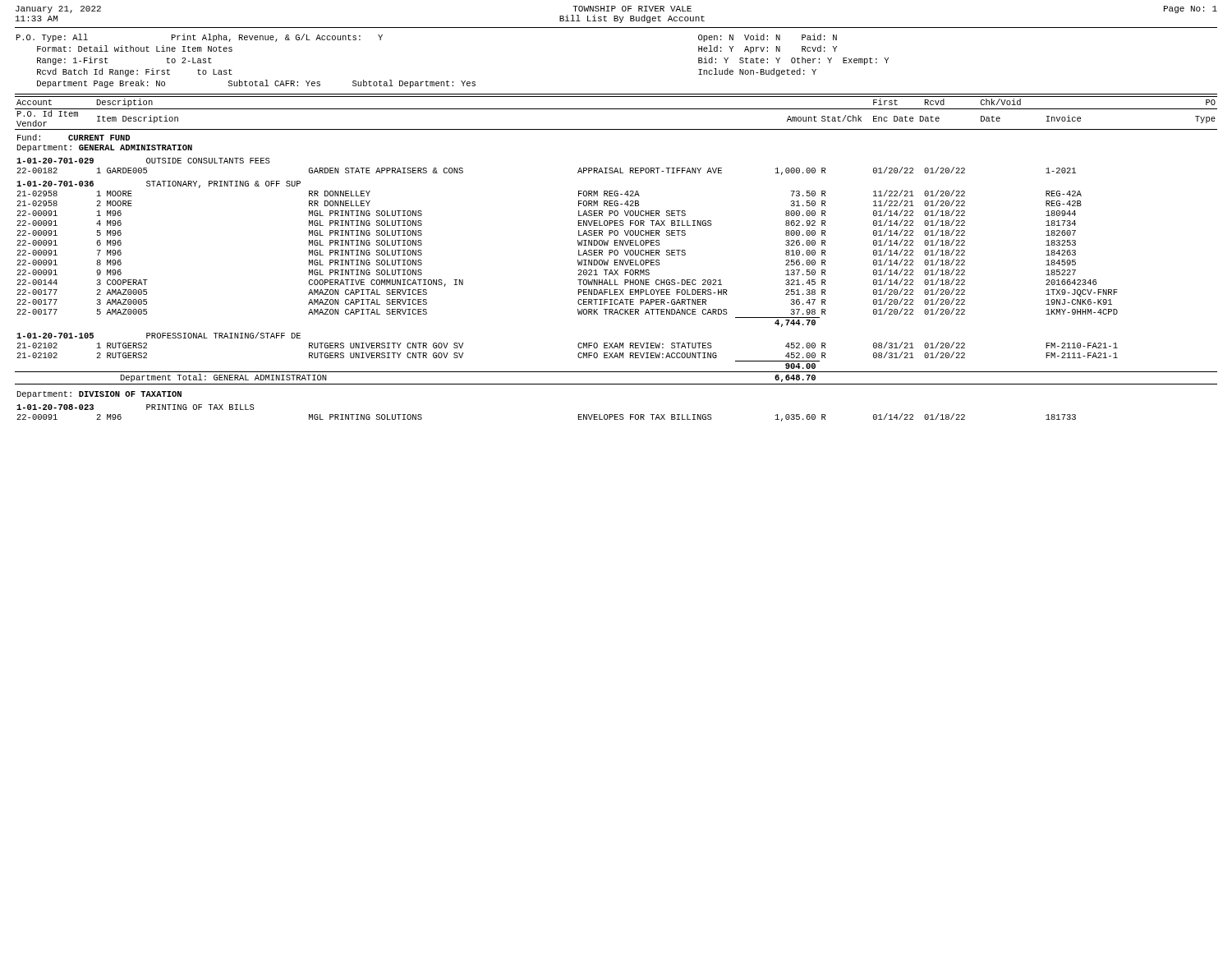Navigate to the passage starting "P.O. Type: All Print Alpha, Revenue, & G/L"
This screenshot has width=1232, height=953.
click(55, 37)
